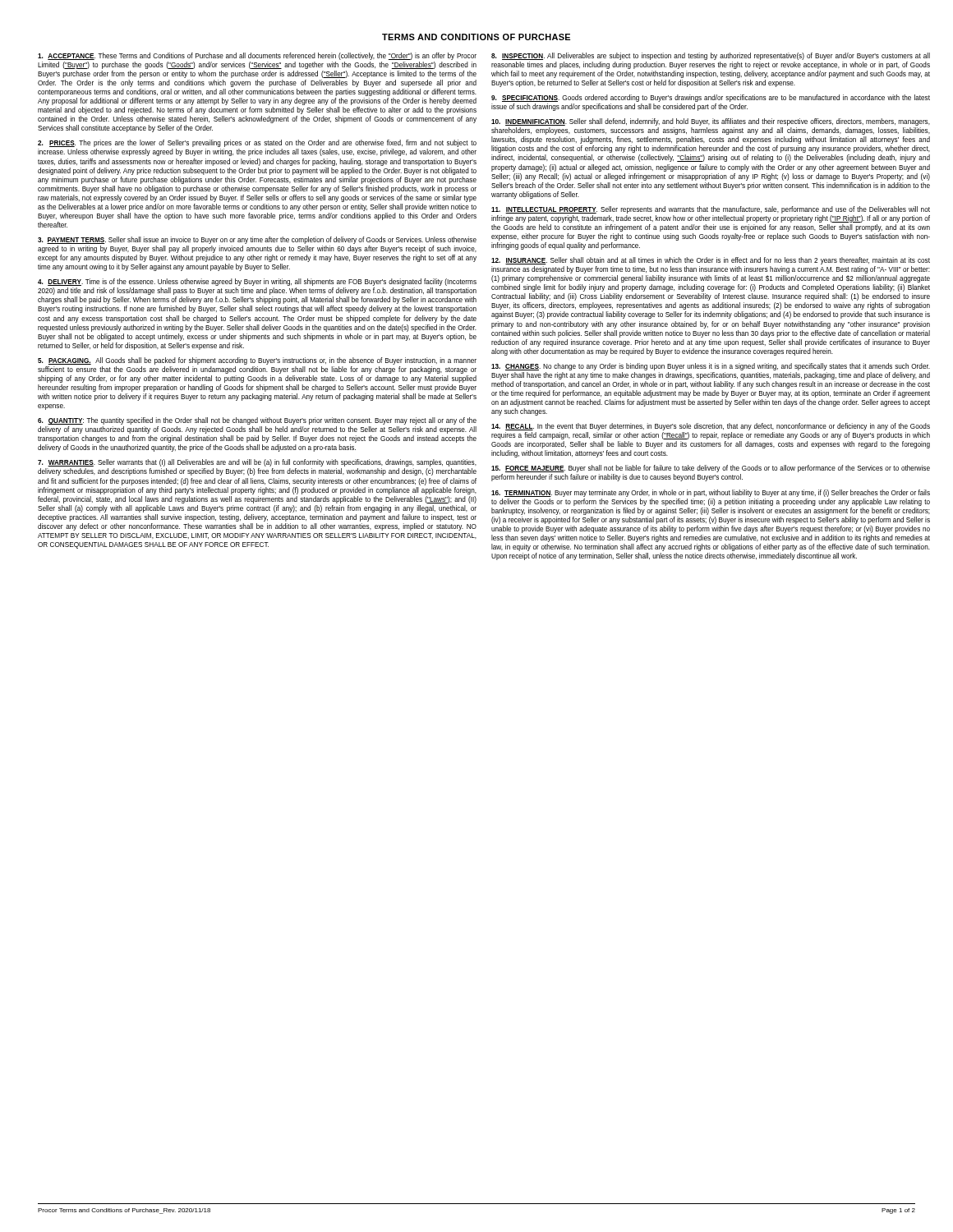Find the block on this page that starts "14. RECALL. In the"

pos(711,441)
